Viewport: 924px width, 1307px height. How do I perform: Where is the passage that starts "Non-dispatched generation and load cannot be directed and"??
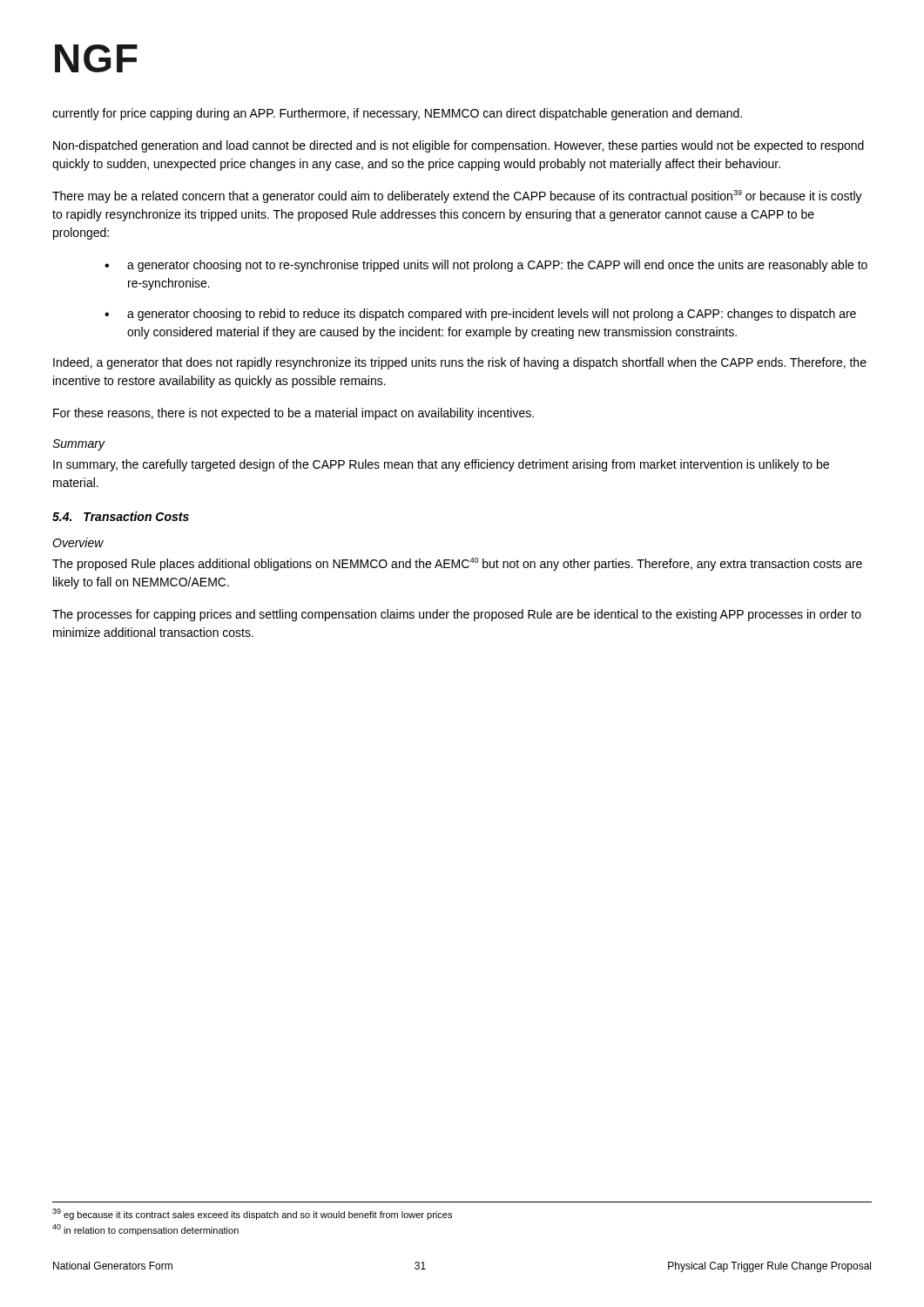(458, 155)
